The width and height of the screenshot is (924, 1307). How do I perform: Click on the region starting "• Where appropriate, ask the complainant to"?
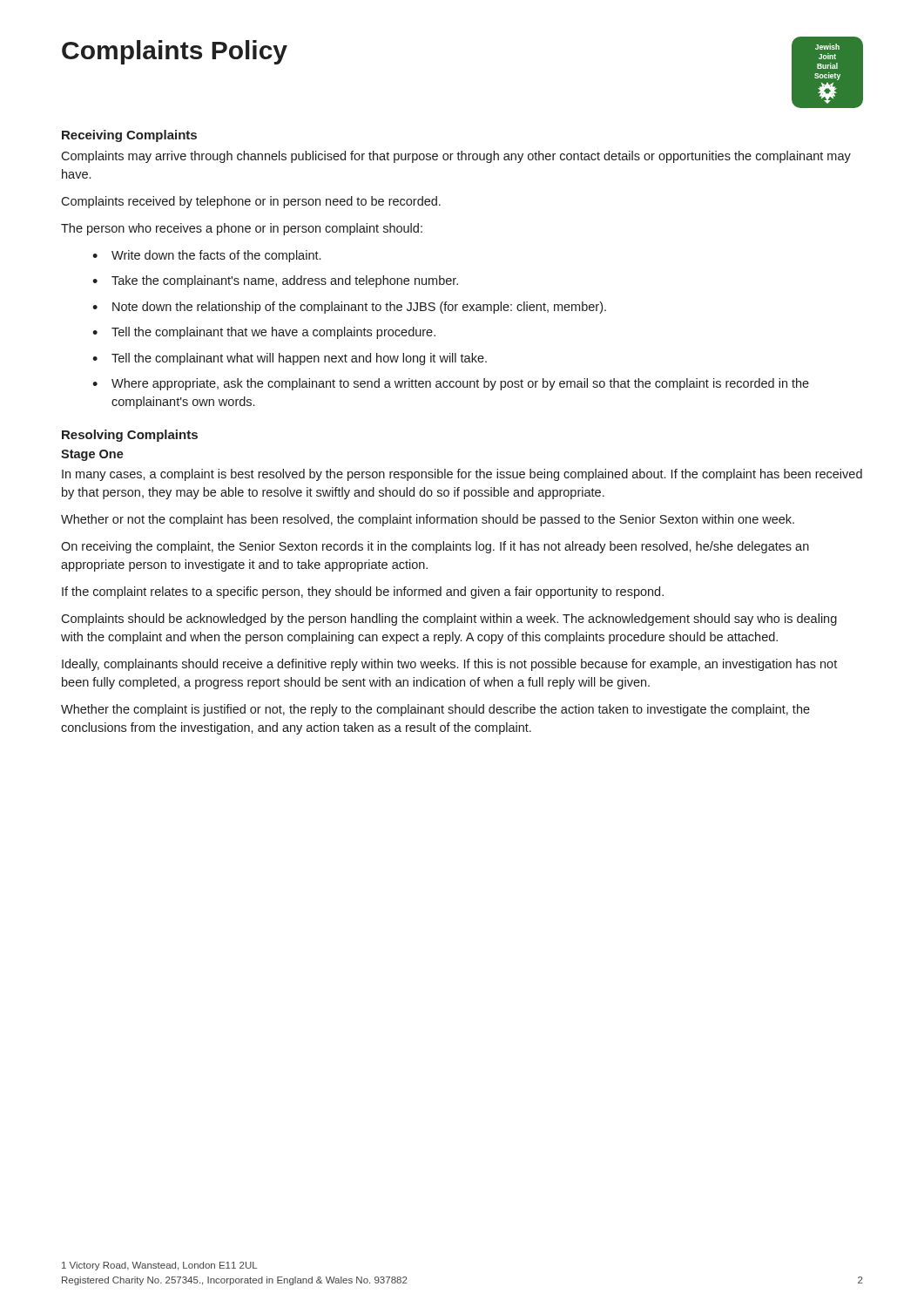coord(462,393)
